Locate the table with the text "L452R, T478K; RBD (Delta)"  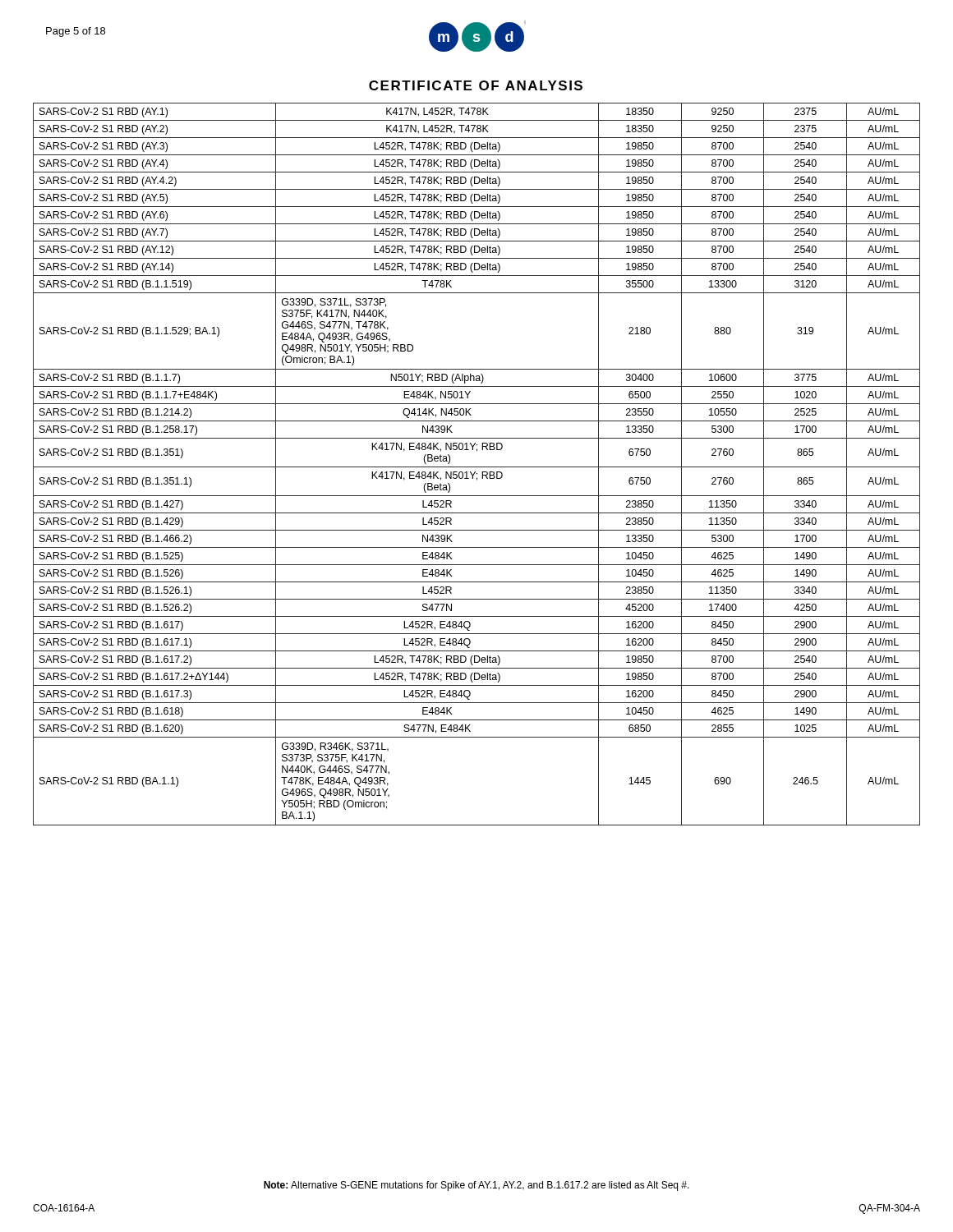476,464
